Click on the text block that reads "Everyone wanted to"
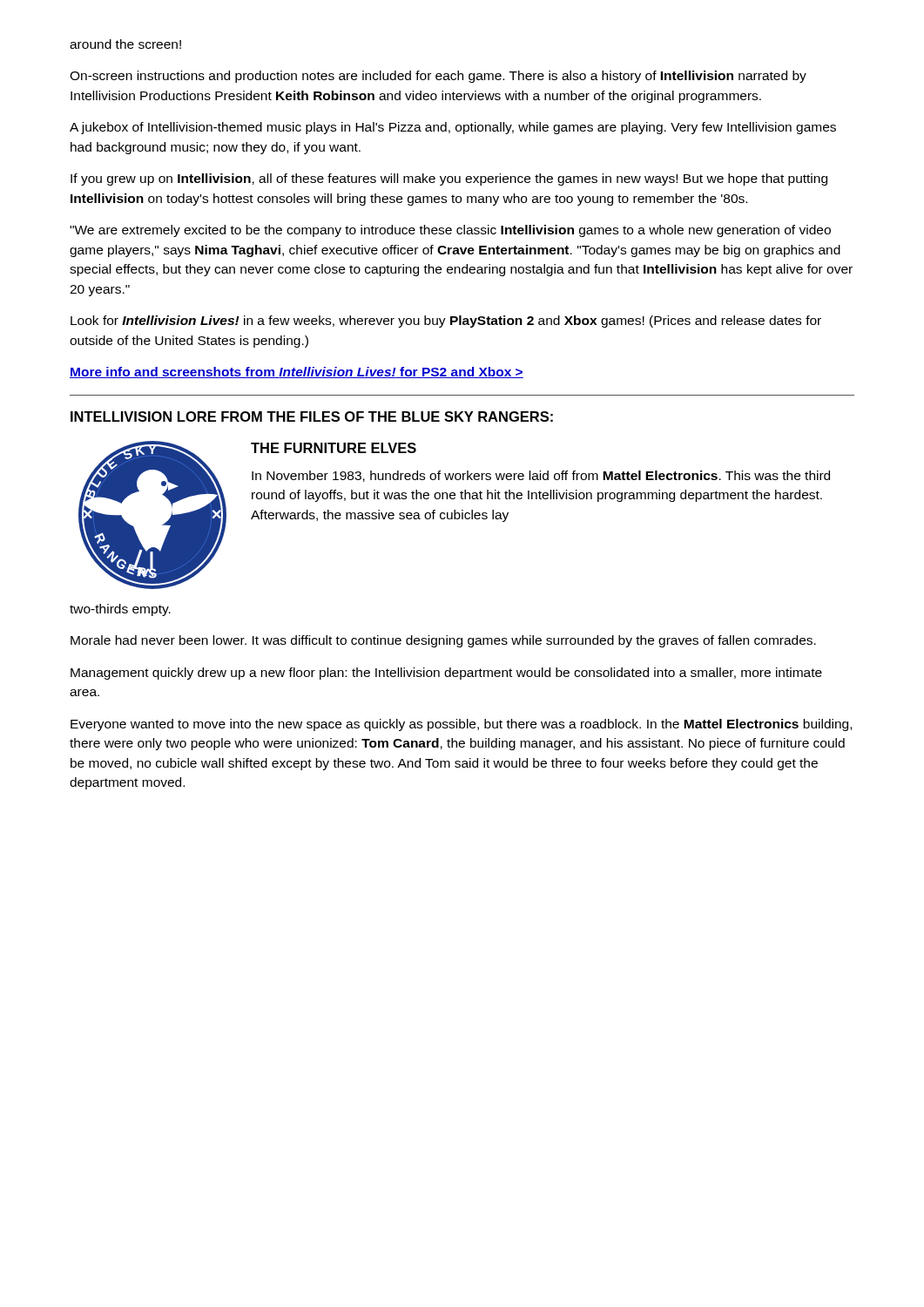 coord(462,754)
